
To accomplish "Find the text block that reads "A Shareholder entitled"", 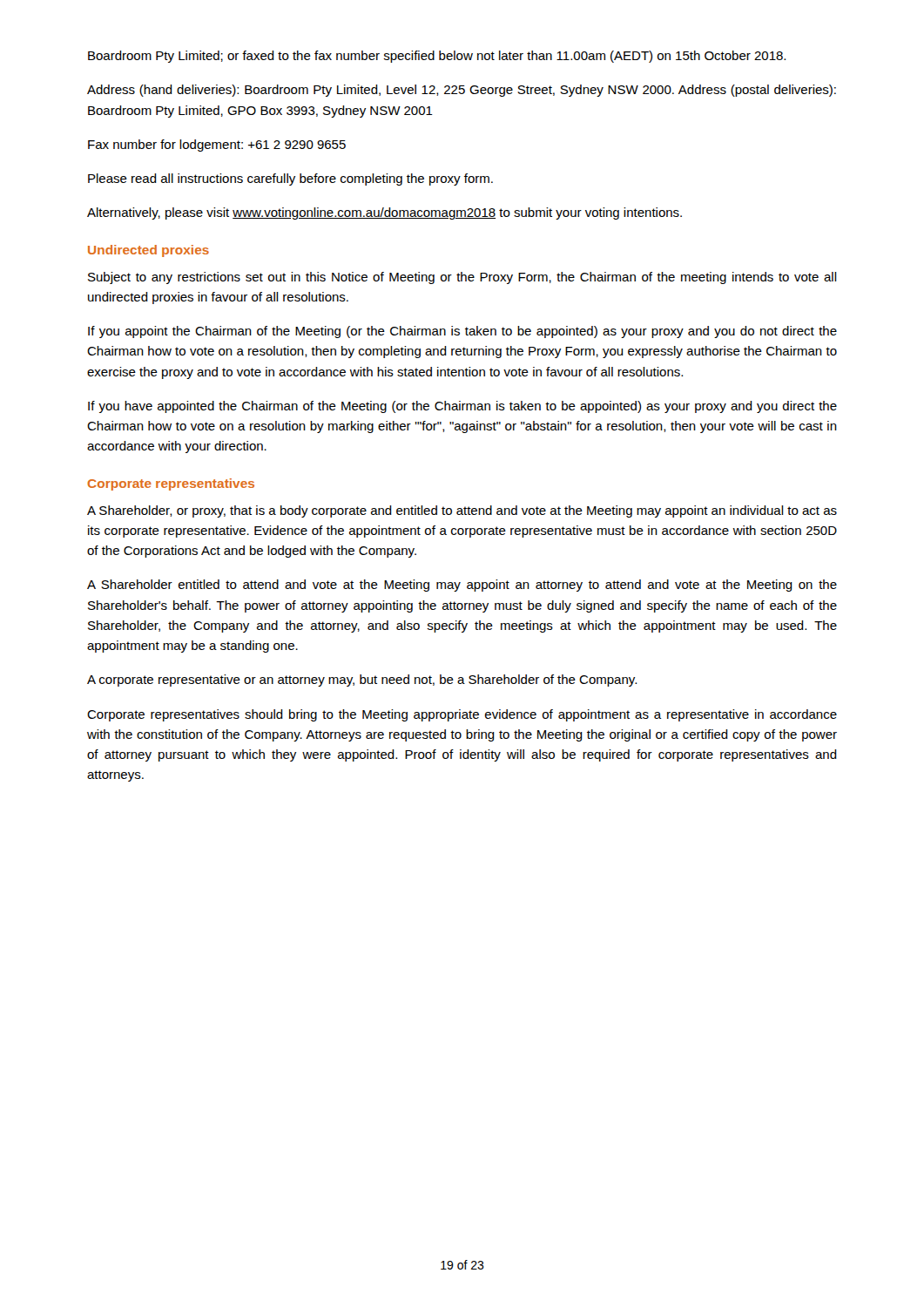I will tap(462, 615).
